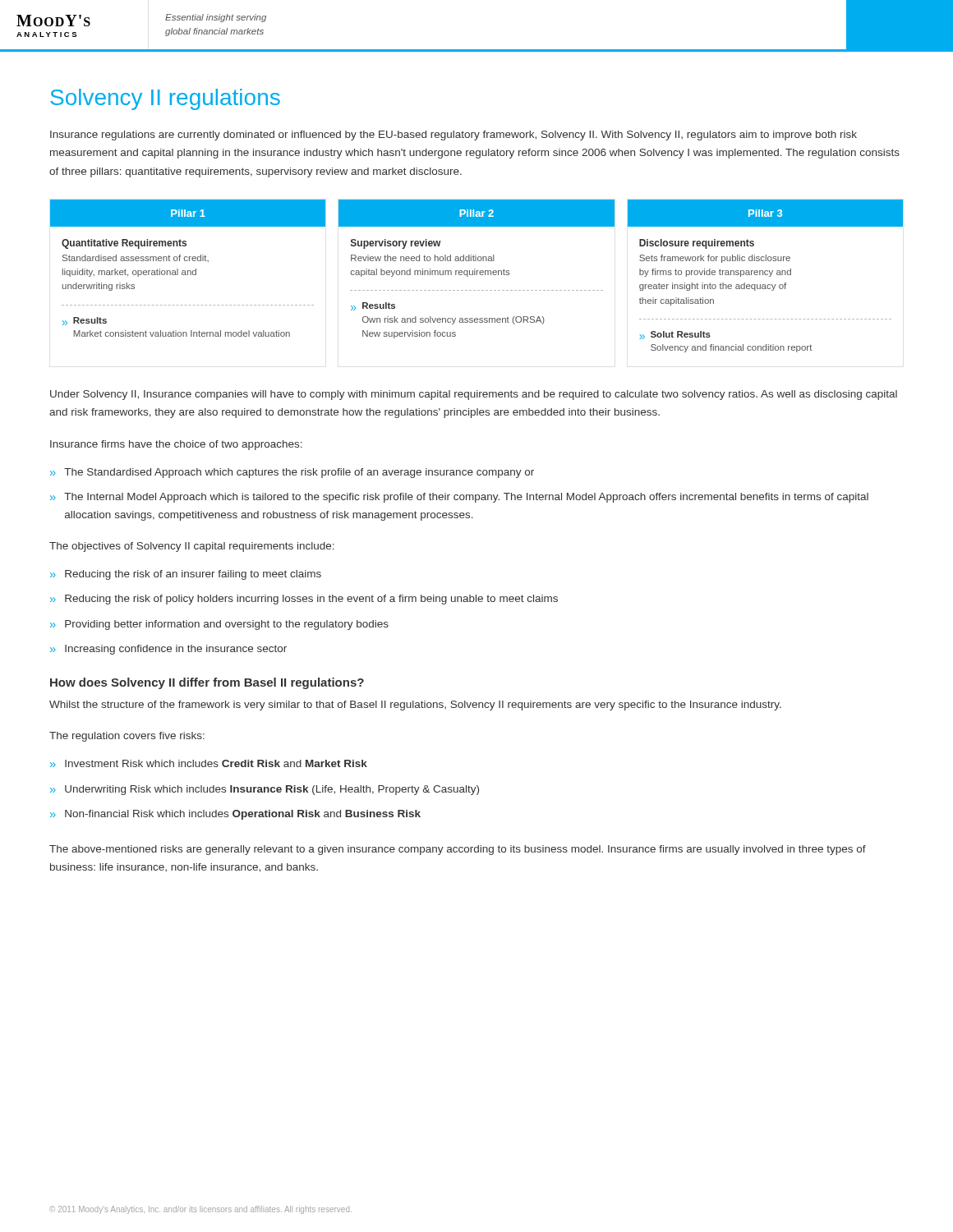Click on the text block starting "Insurance firms have the choice of two"

pos(176,444)
